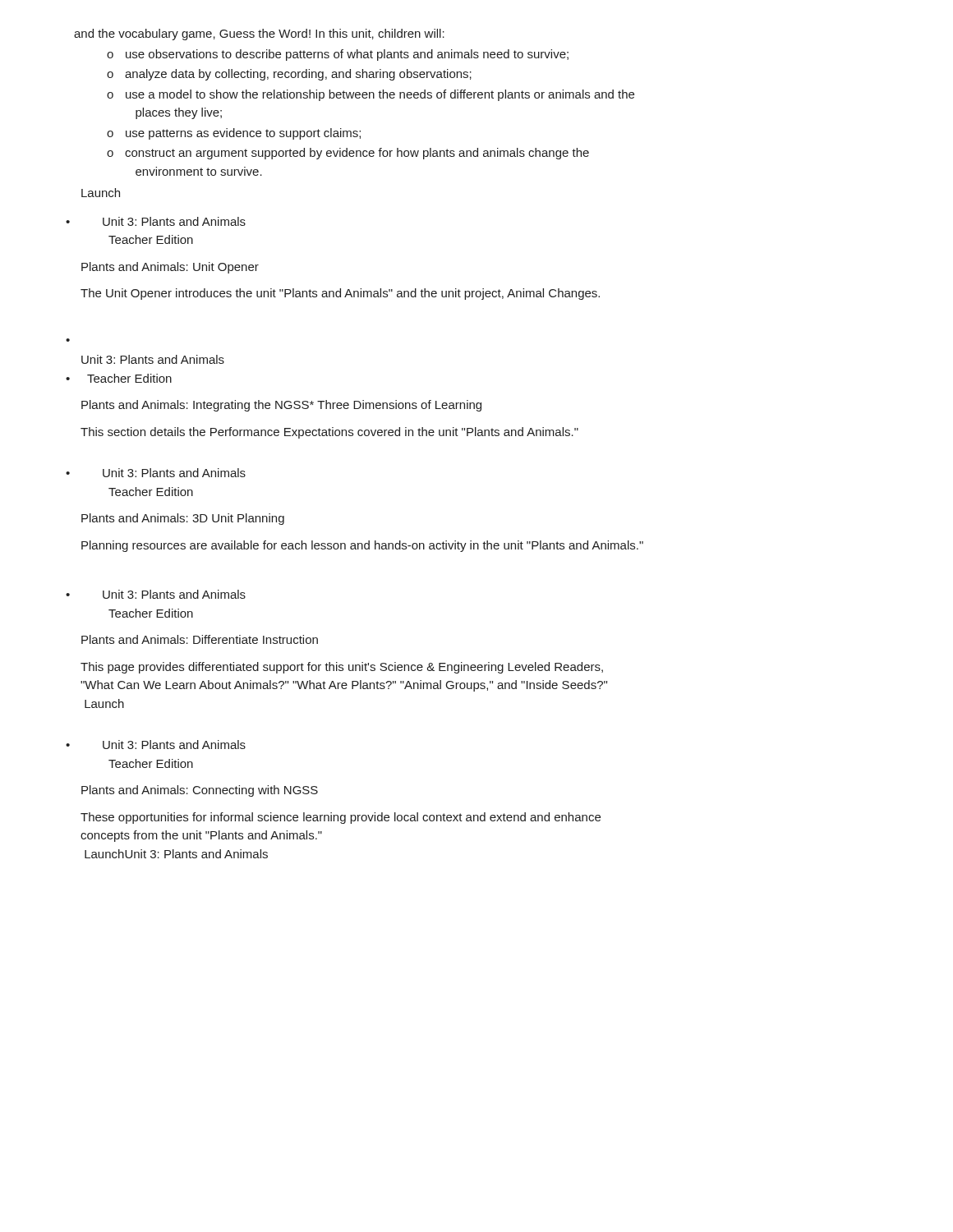The height and width of the screenshot is (1232, 953).
Task: Find the block on this page that starts "Plants and Animals: Integrating the"
Action: [x=281, y=405]
